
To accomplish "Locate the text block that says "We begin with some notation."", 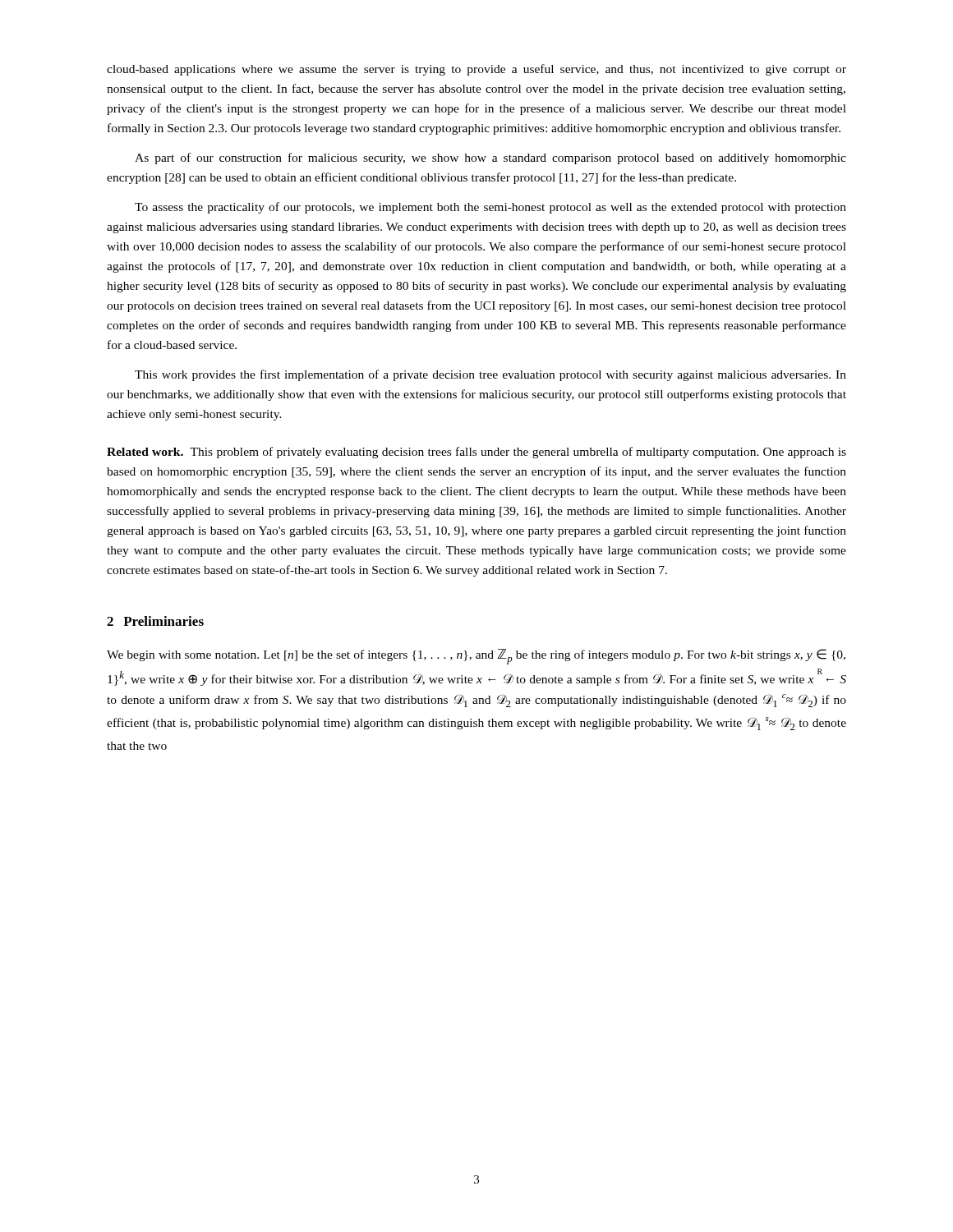I will (x=476, y=700).
